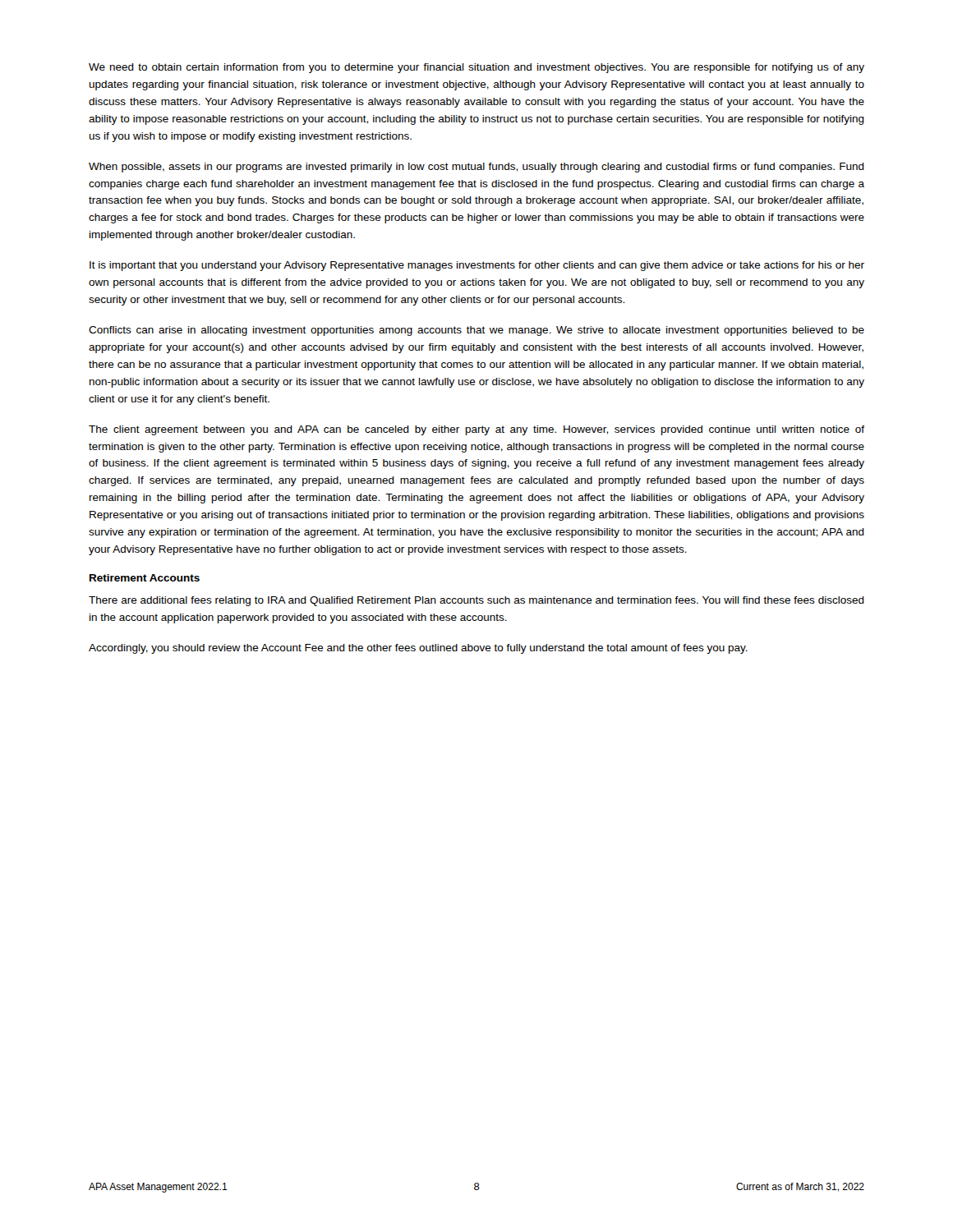
Task: Where is the passage that starts "When possible, assets in"?
Action: tap(476, 200)
